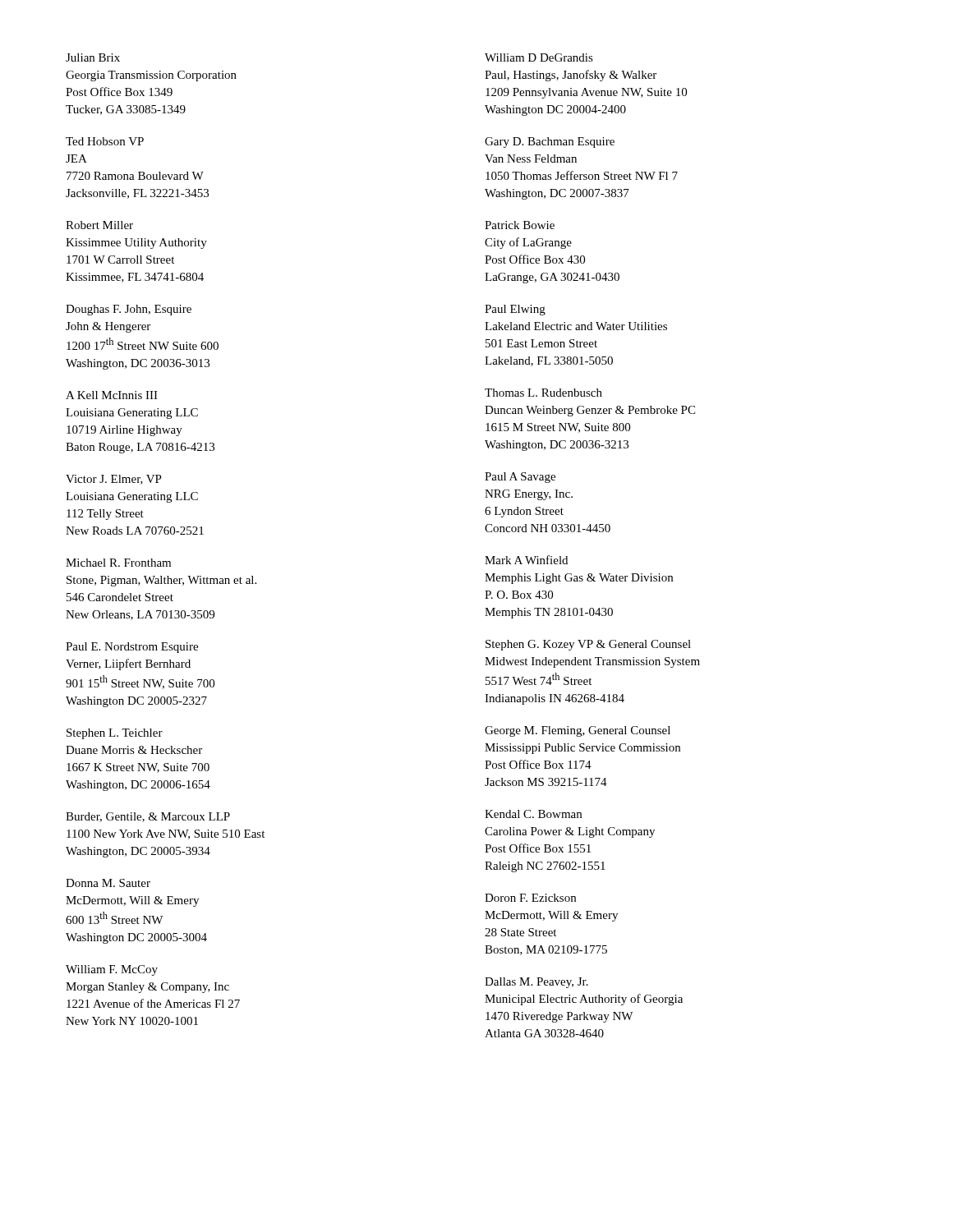Find the block on this page that starts "Victor J. Elmer, VP Louisiana Generating LLC 112"
This screenshot has width=953, height=1232.
tap(114, 480)
